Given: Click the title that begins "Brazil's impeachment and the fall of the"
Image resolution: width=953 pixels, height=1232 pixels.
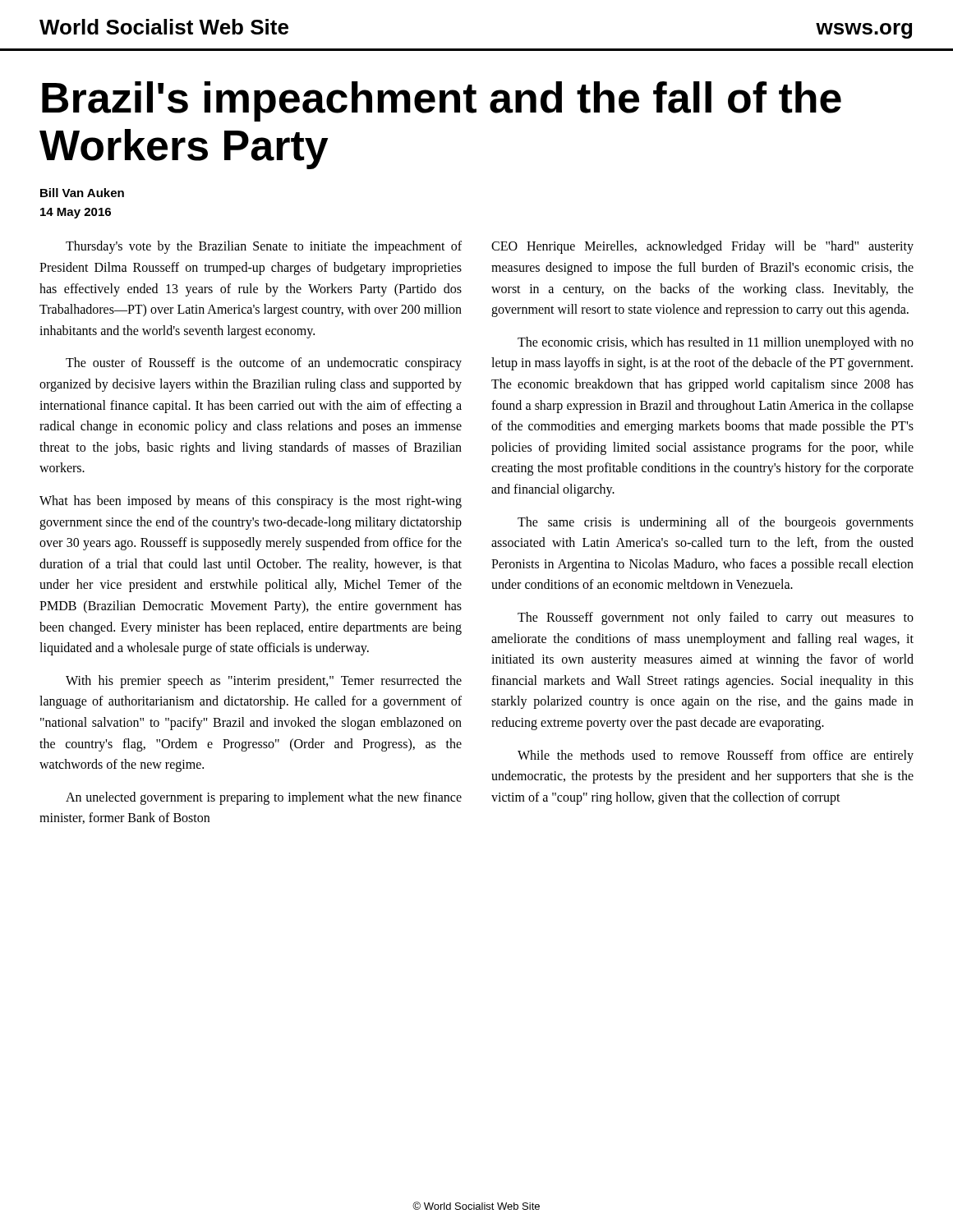Looking at the screenshot, I should (476, 122).
